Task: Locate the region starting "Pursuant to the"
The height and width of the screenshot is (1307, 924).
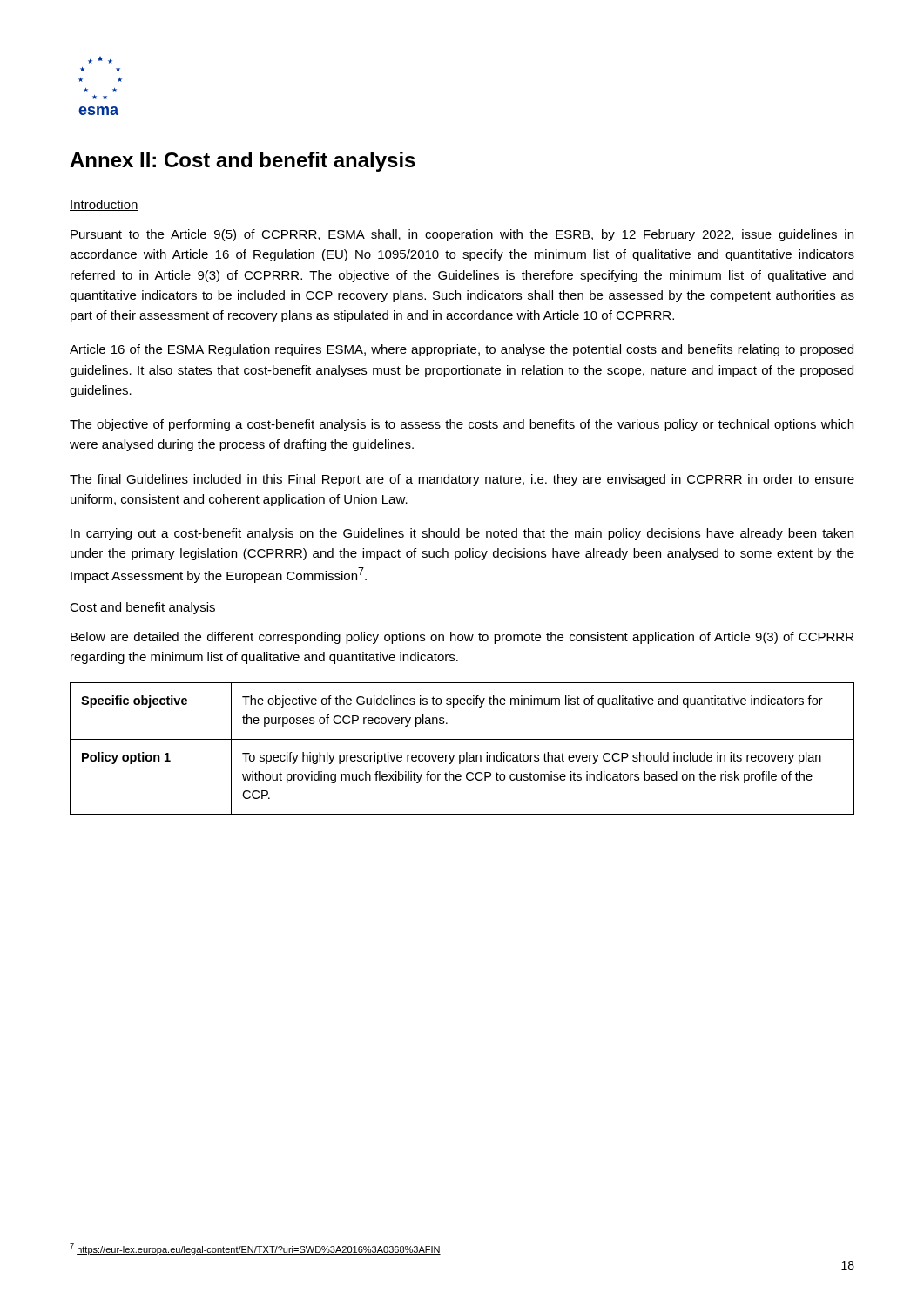Action: (462, 274)
